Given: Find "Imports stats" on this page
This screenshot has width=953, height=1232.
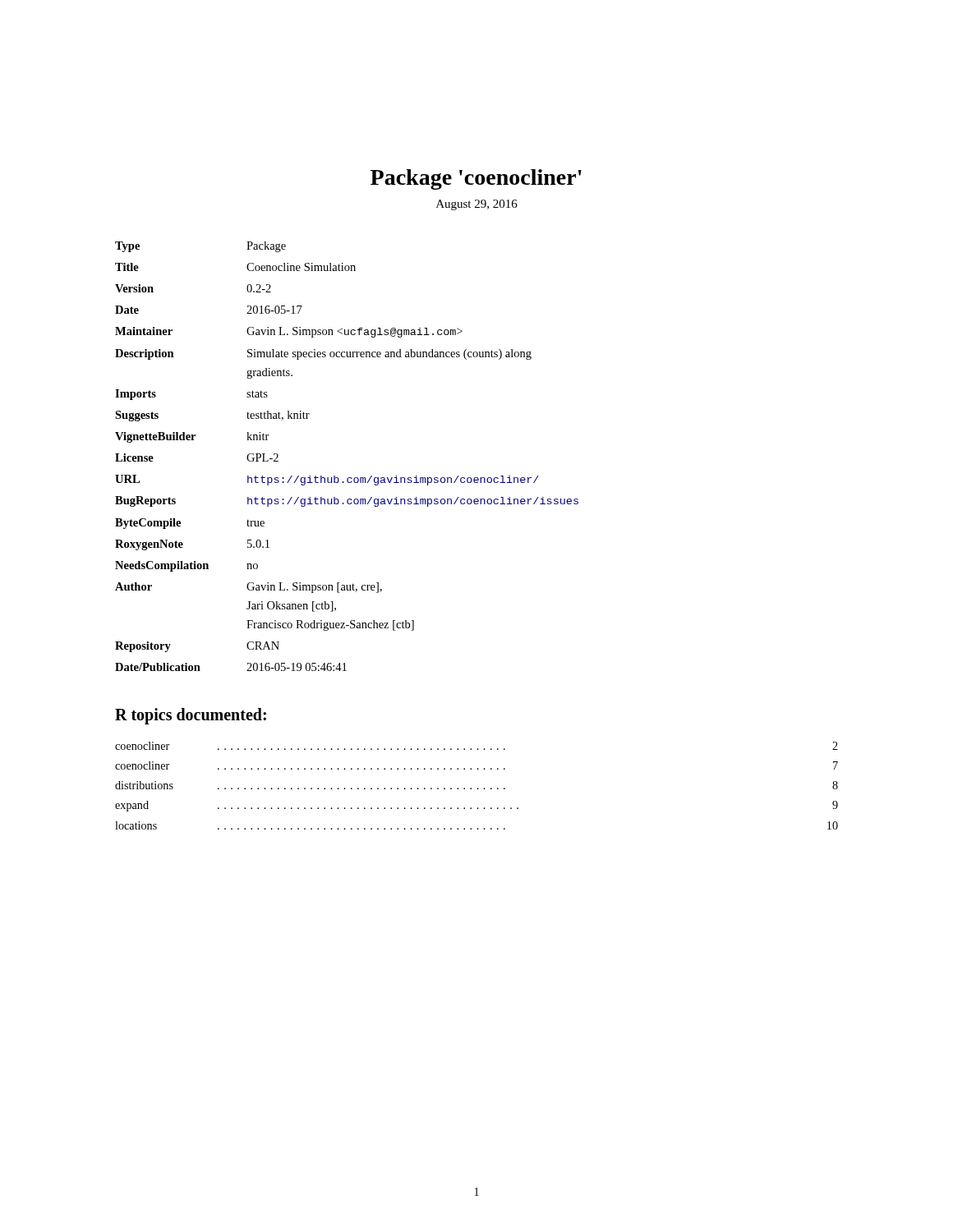Looking at the screenshot, I should (138, 395).
